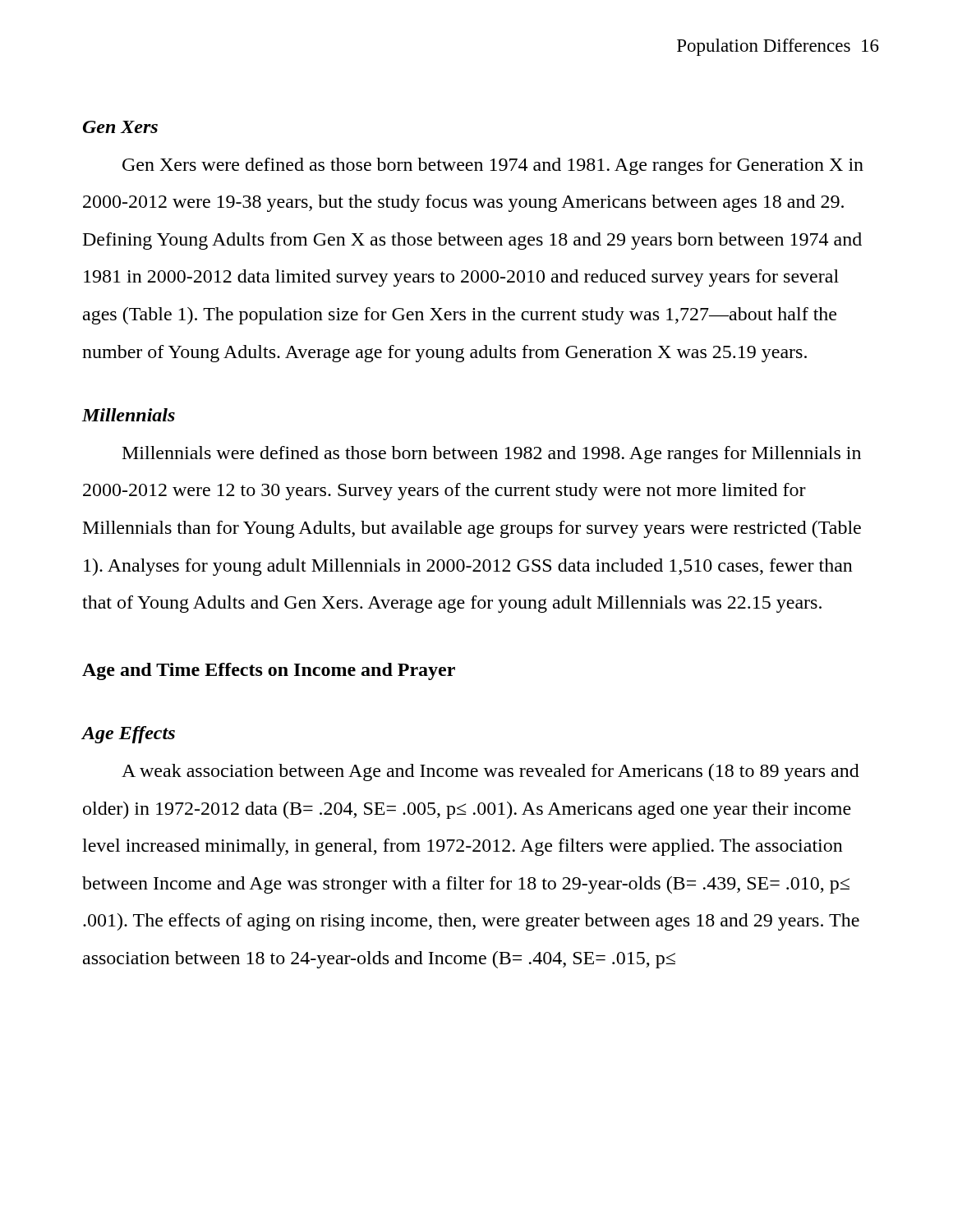Point to the block beginning "Gen Xers were"
The width and height of the screenshot is (953, 1232).
493,166
